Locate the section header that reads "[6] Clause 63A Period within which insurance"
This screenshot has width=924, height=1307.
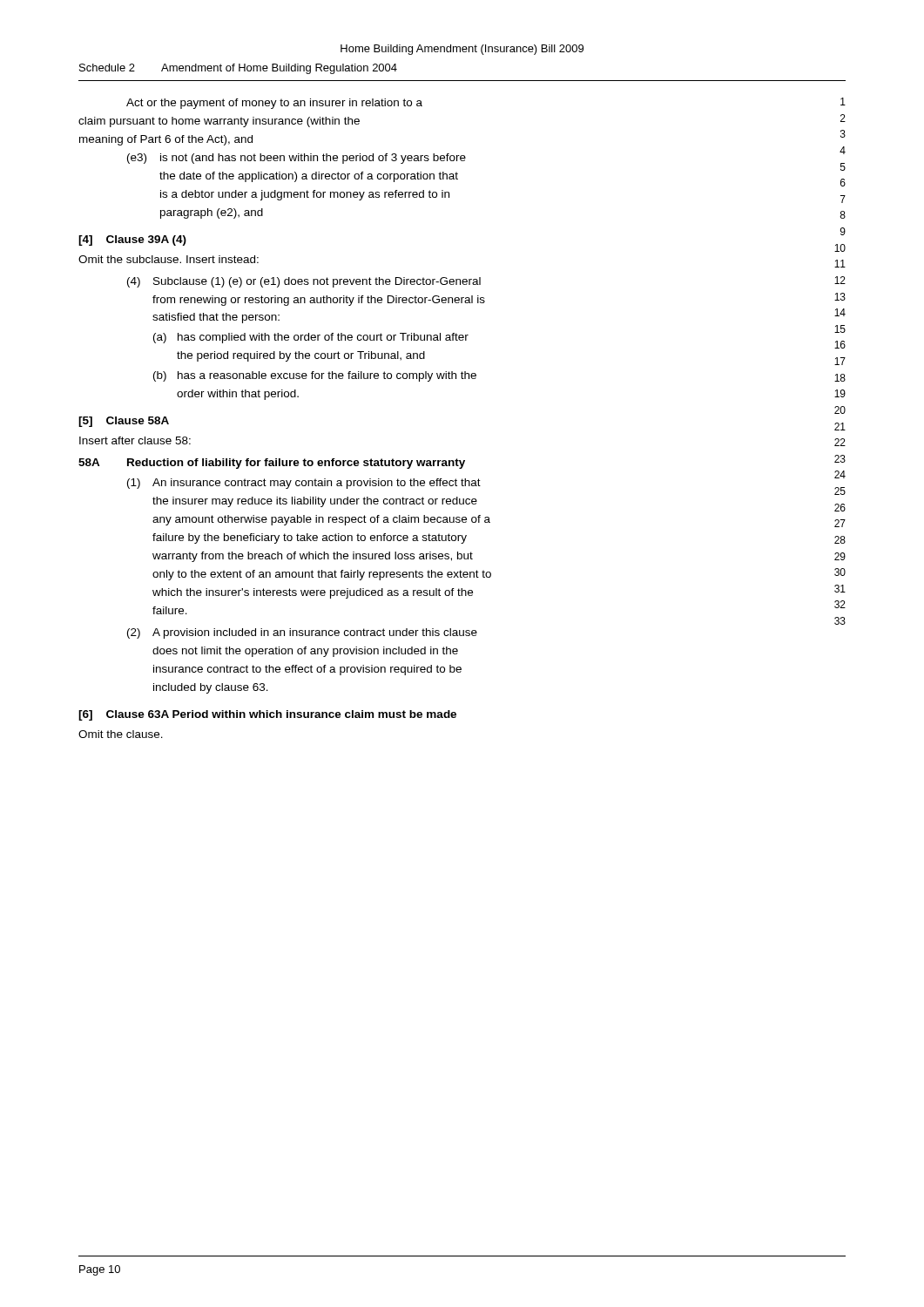click(268, 714)
